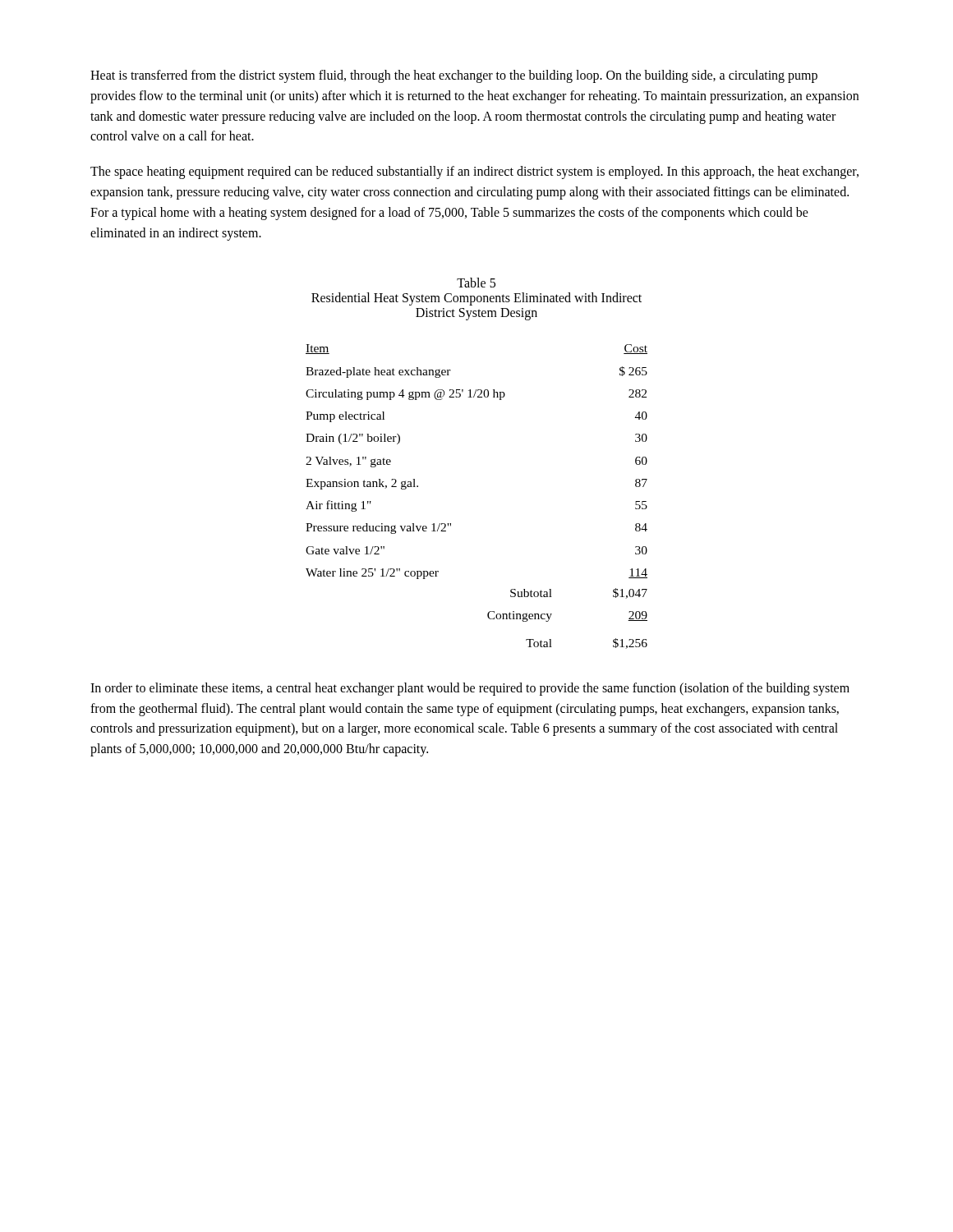Point to the block beginning "Heat is transferred from"

pos(475,106)
